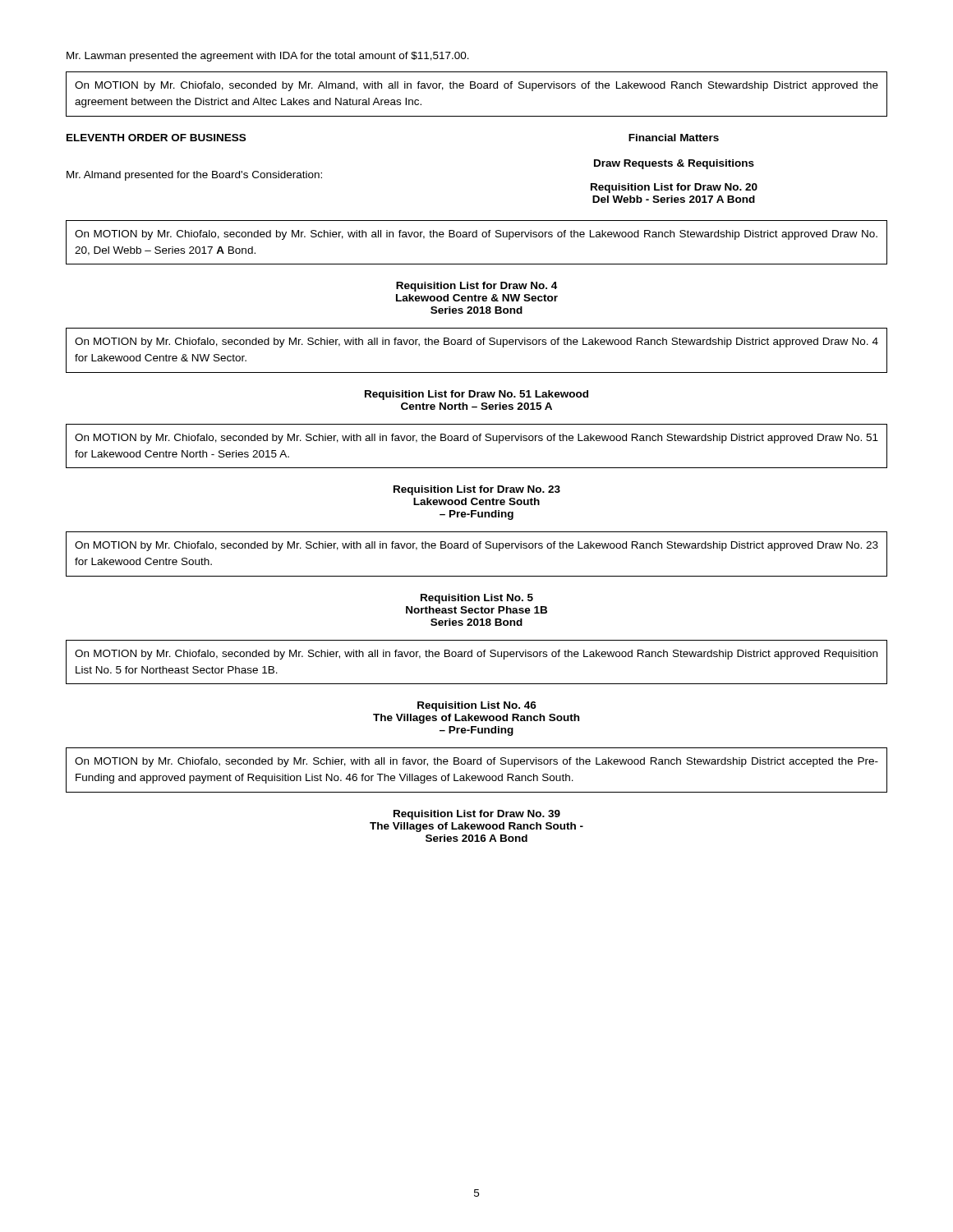Find the section header that reads "ELEVENTH ORDER OF BUSINESS"

tap(156, 137)
